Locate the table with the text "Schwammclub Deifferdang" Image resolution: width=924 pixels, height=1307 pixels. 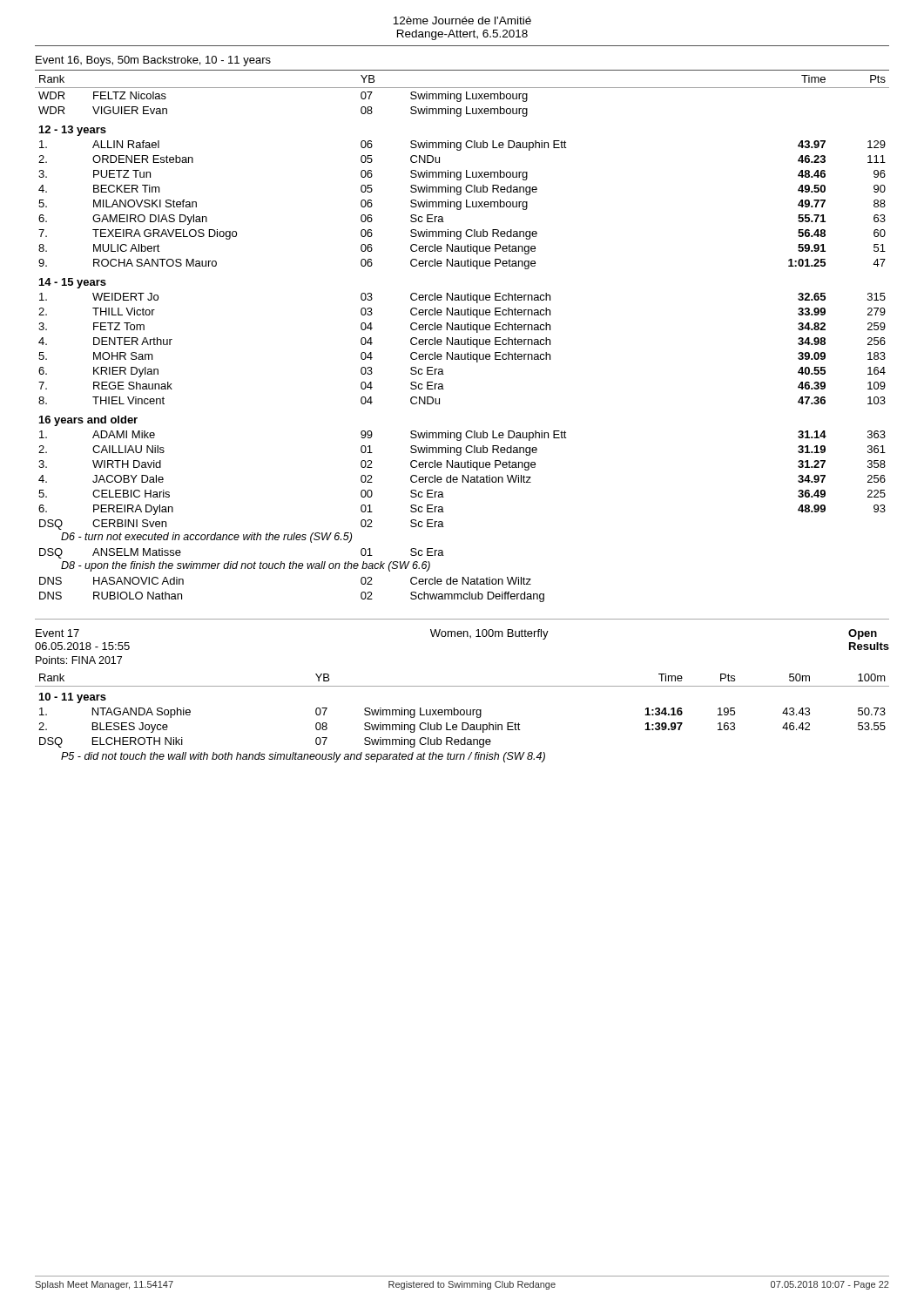462,588
